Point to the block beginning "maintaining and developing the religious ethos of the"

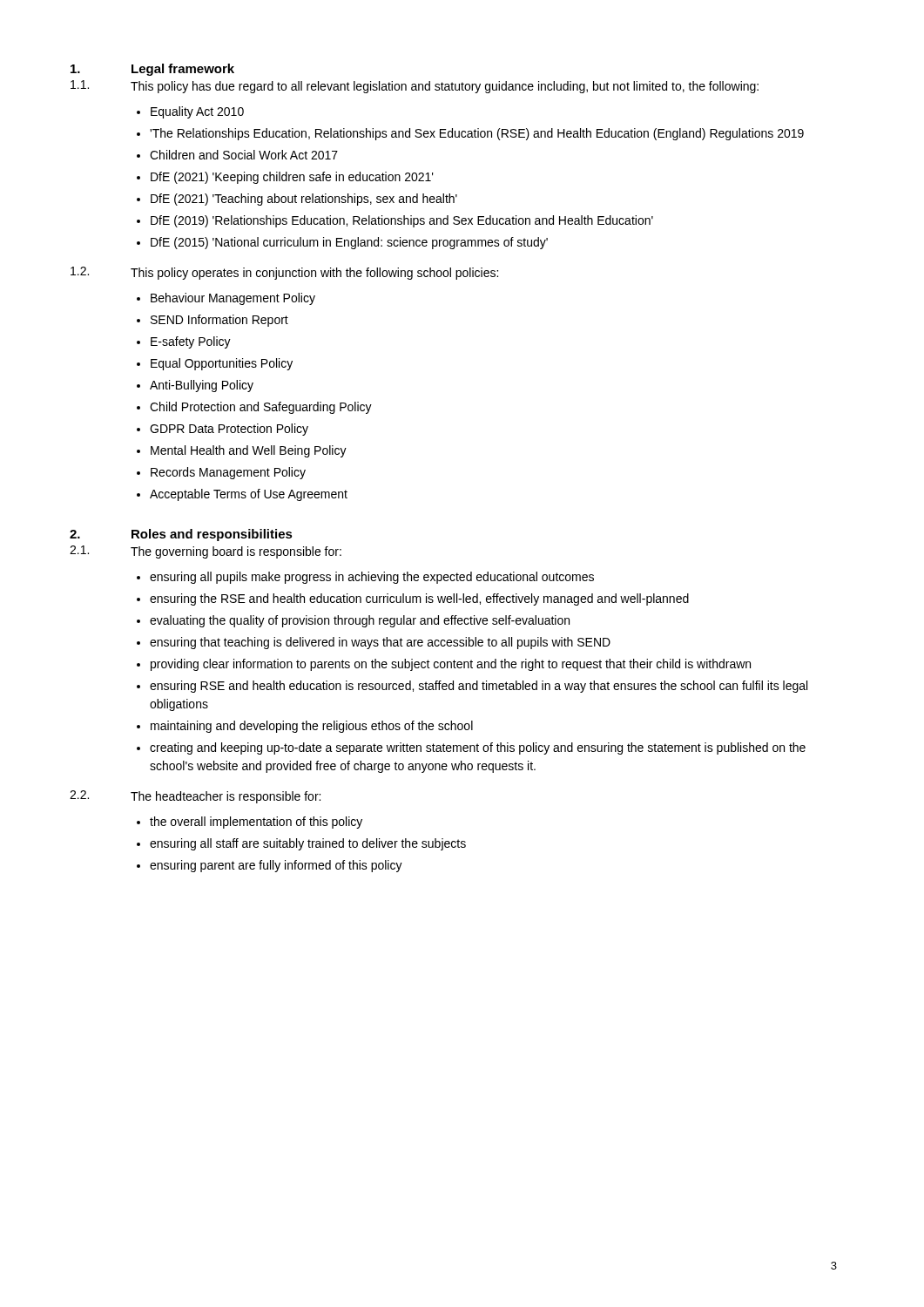[311, 726]
